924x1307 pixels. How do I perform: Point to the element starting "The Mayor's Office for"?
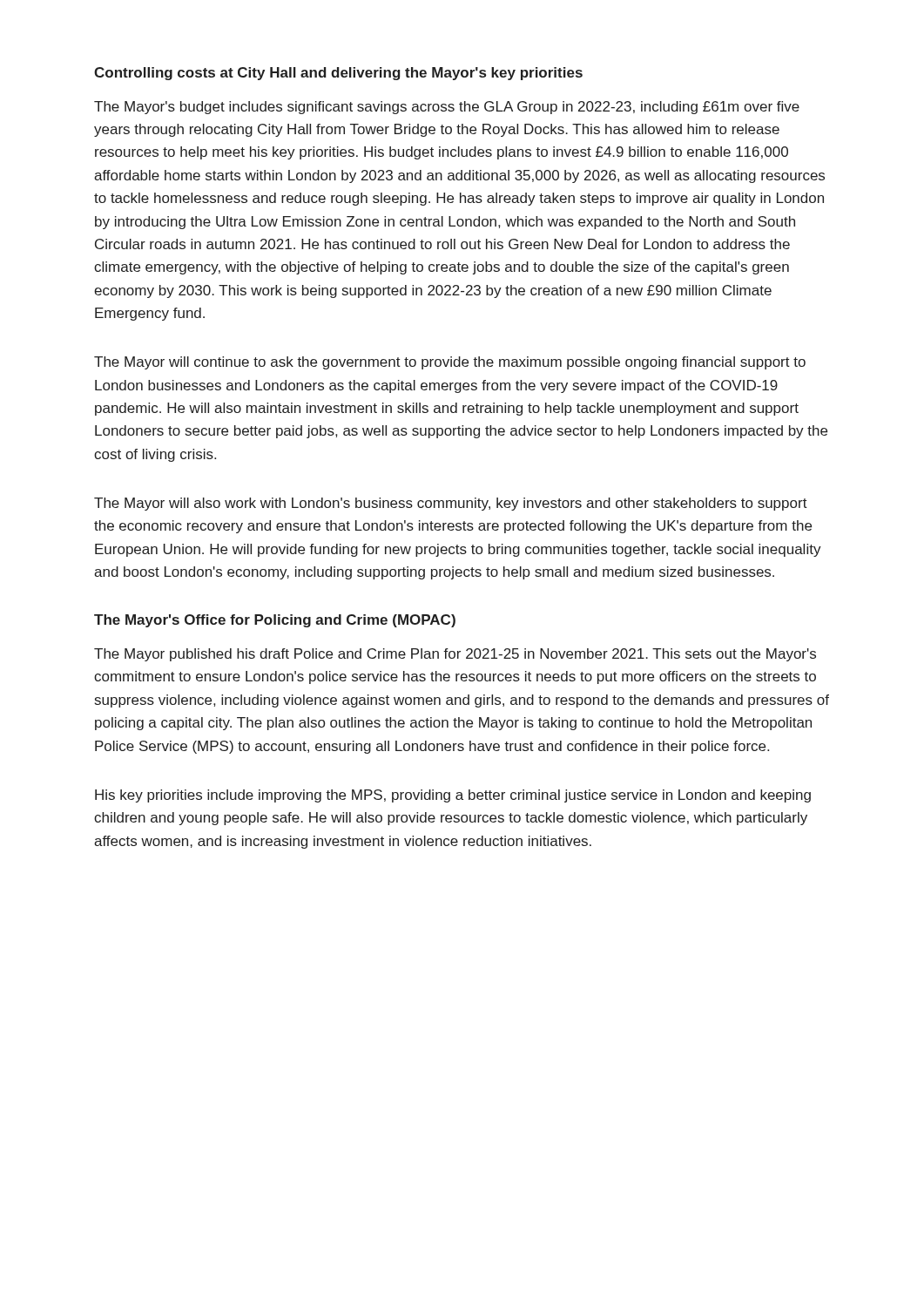275,620
